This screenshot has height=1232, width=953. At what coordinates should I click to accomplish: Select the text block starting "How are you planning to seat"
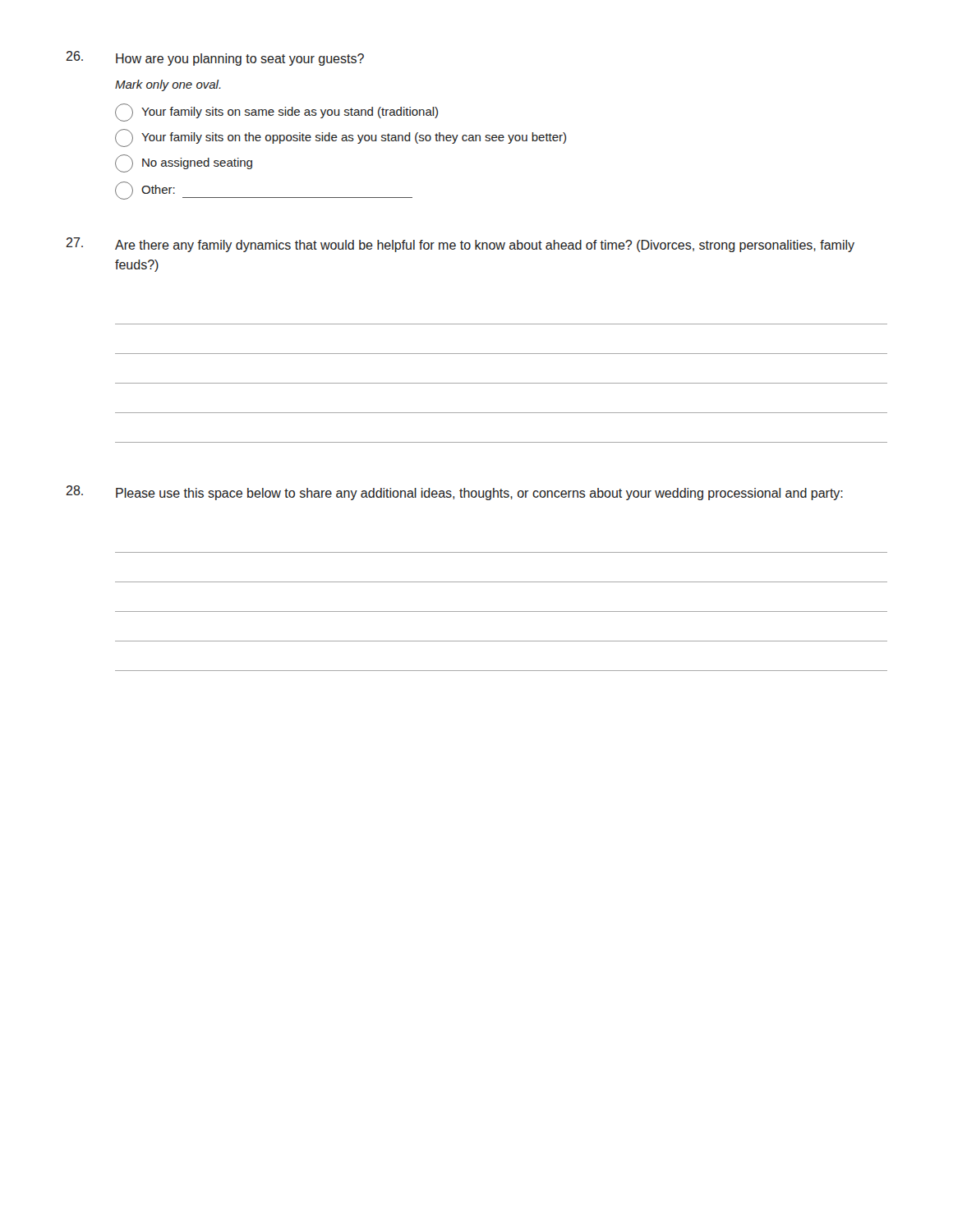point(240,59)
